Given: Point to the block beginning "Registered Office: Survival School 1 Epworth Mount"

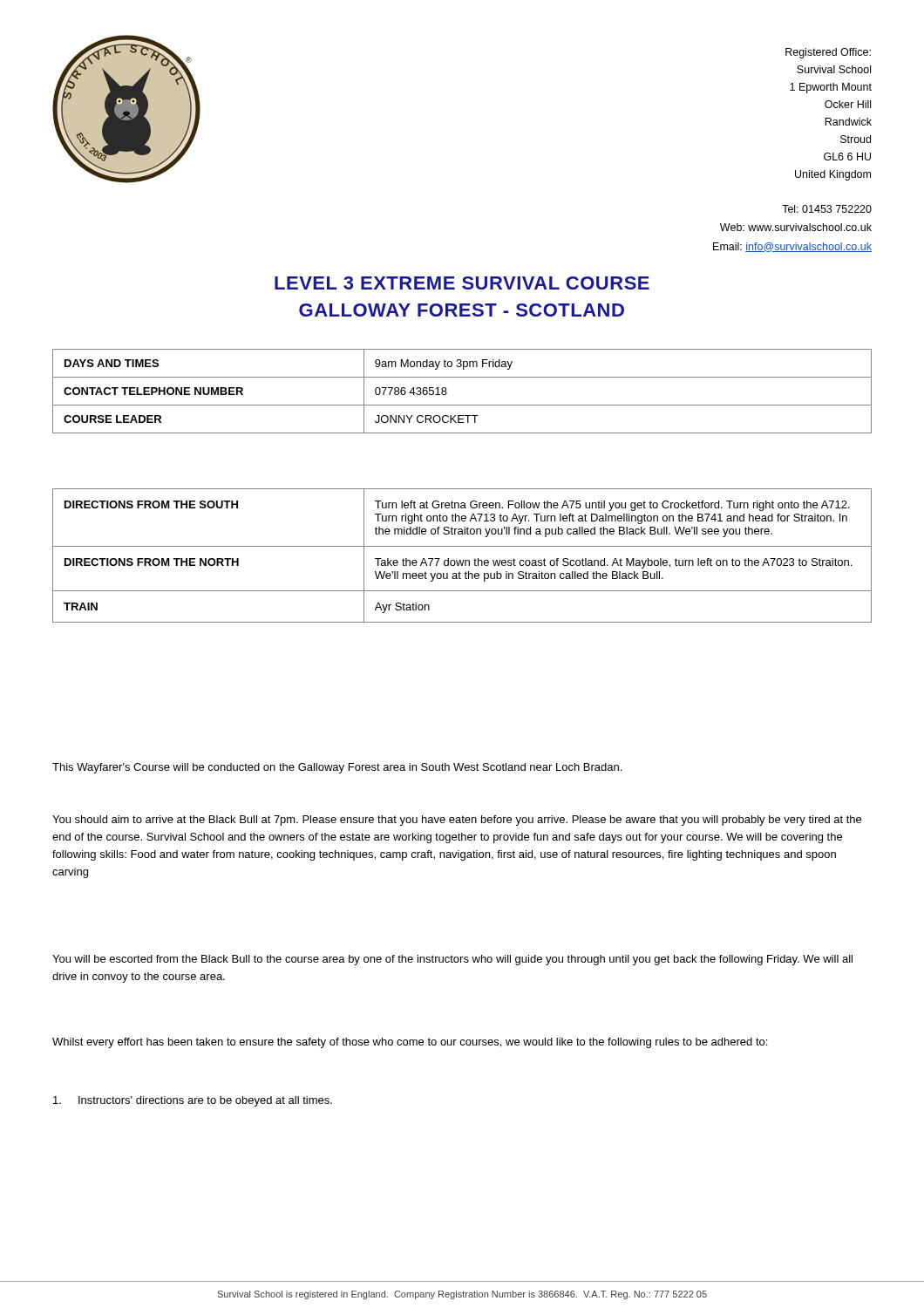Looking at the screenshot, I should pos(828,113).
